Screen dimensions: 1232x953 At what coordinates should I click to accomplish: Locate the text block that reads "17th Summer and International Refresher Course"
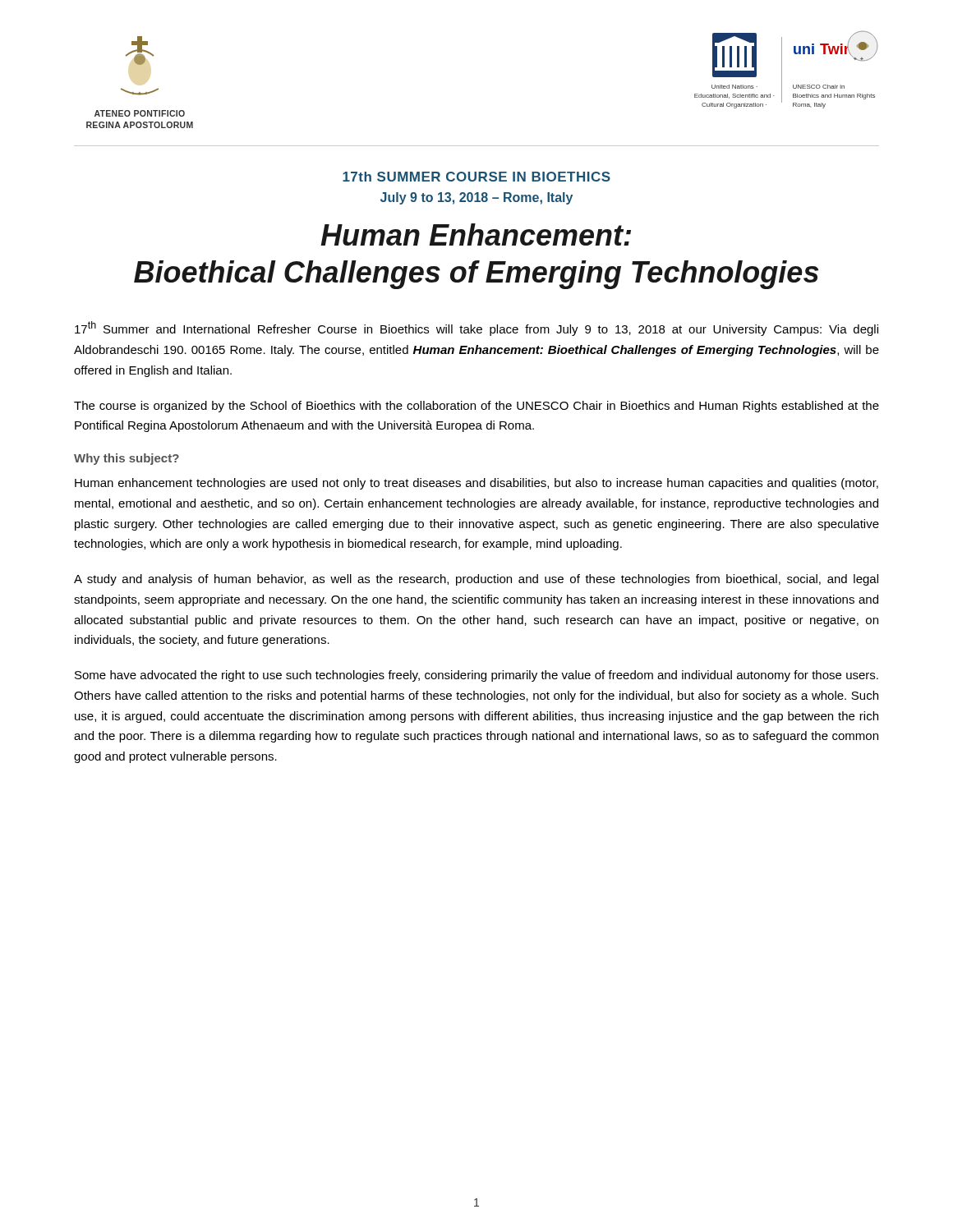click(x=476, y=348)
